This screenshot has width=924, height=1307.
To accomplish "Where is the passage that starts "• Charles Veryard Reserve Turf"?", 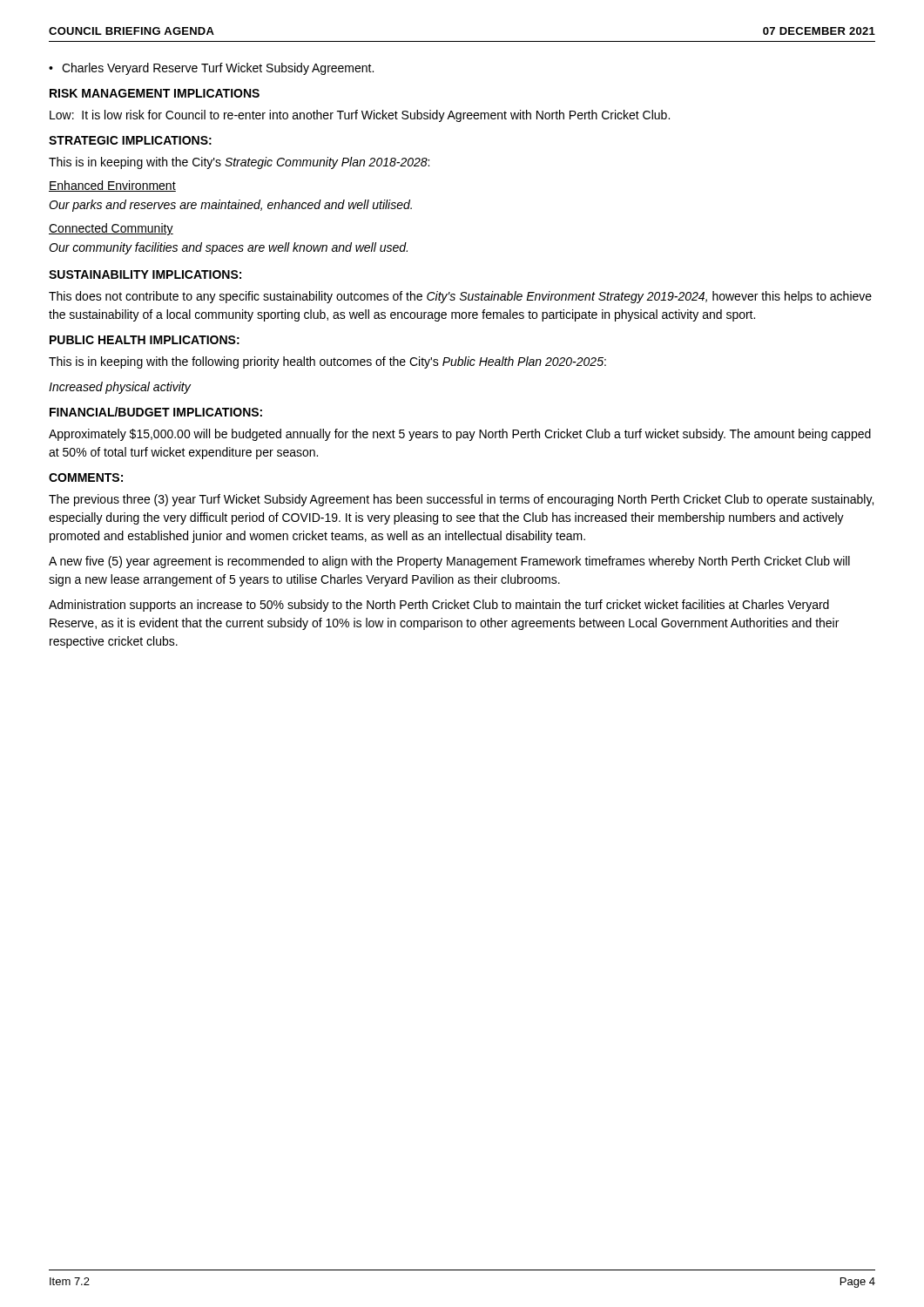I will coord(212,68).
